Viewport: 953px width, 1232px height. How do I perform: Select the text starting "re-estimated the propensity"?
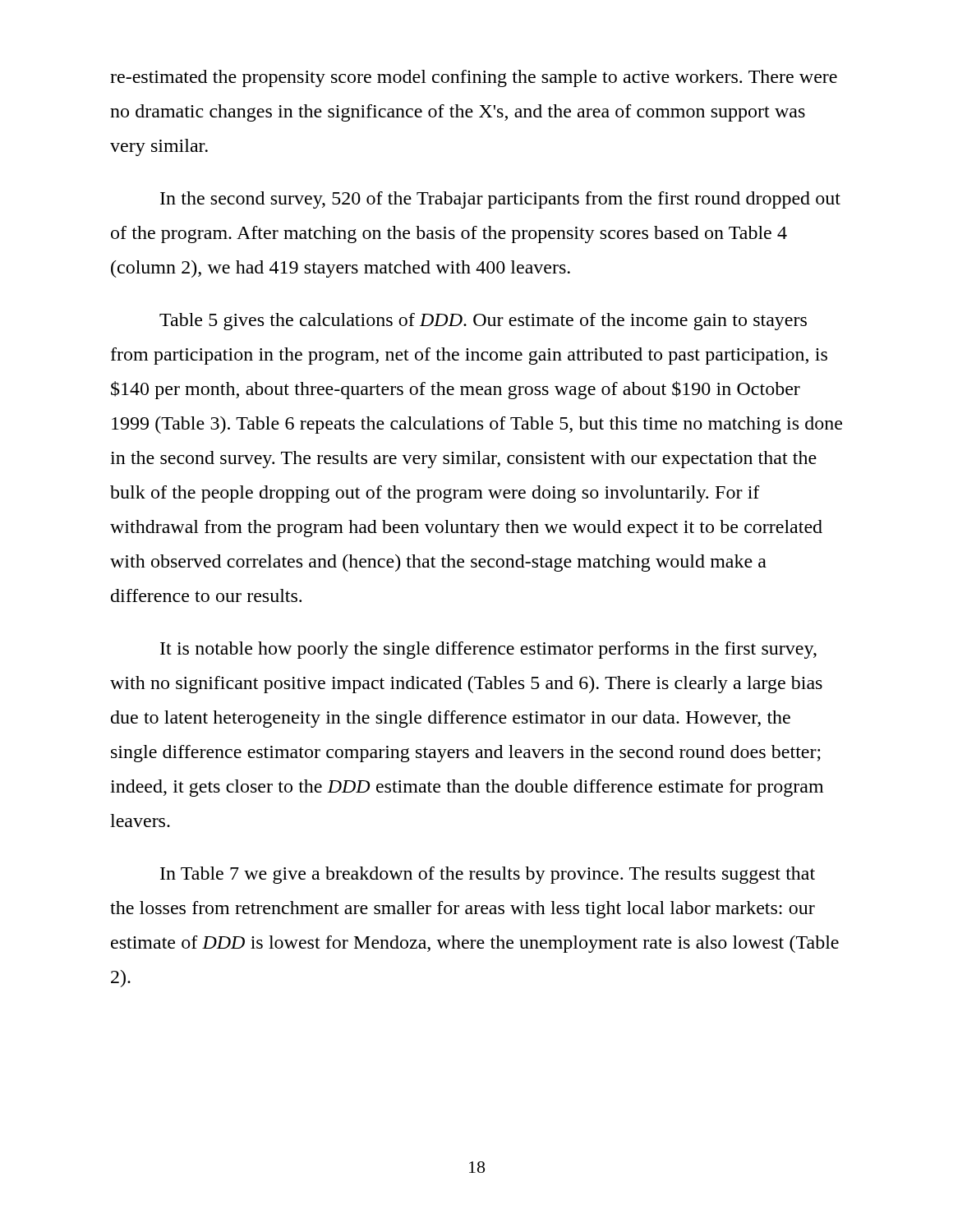tap(476, 111)
